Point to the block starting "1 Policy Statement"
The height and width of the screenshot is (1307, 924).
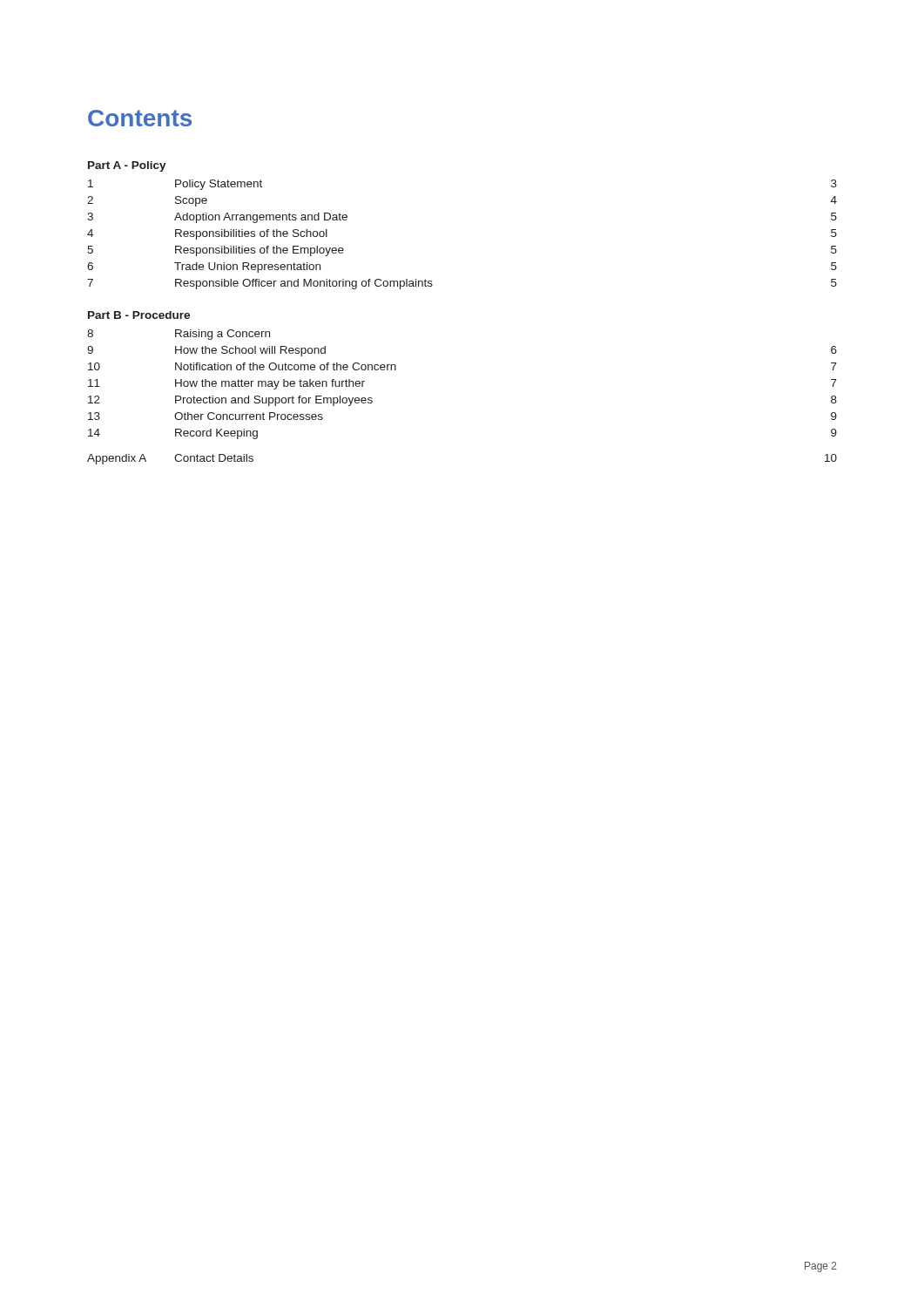click(90, 184)
